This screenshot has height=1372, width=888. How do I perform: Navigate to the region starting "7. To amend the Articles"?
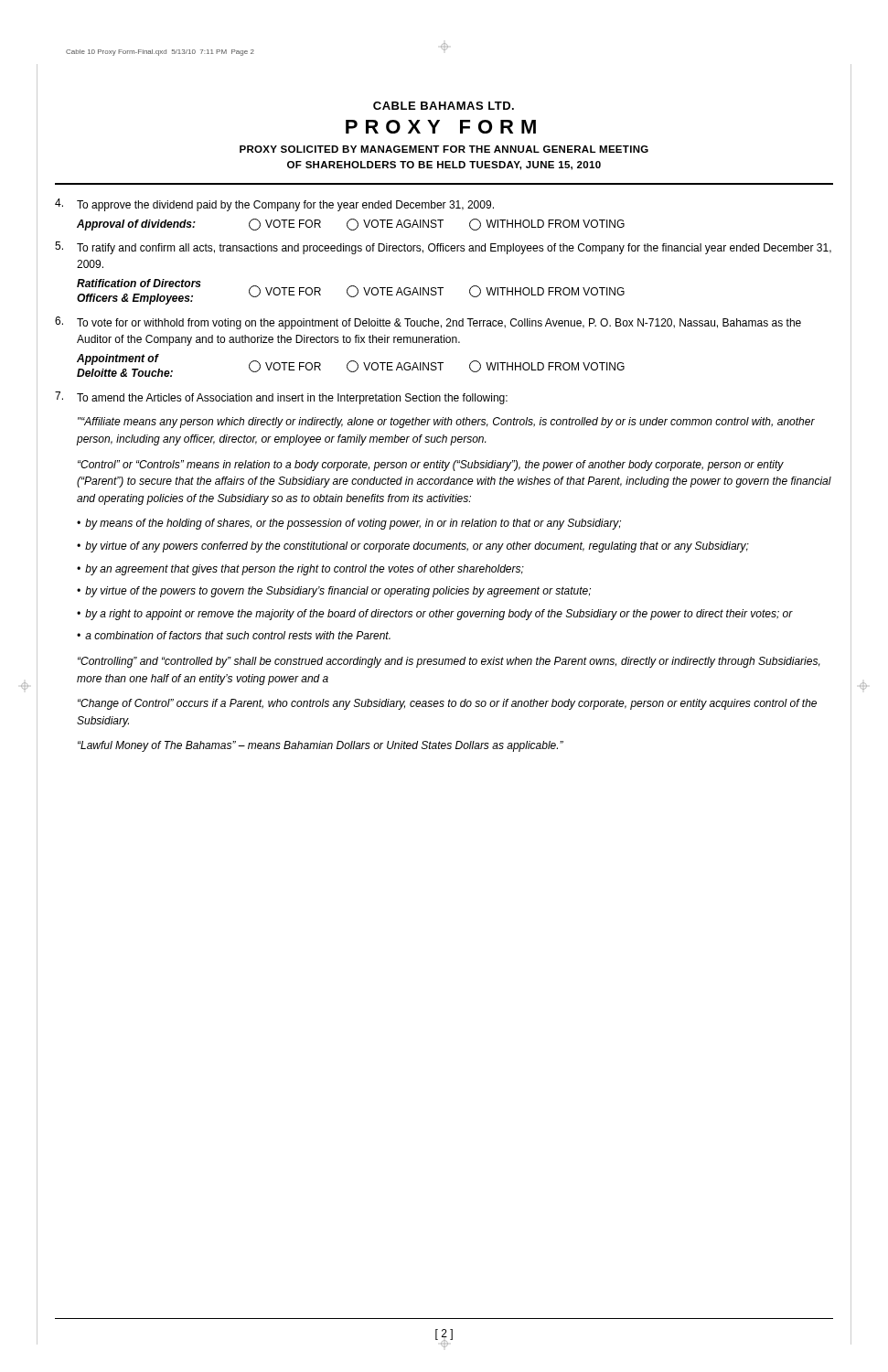(444, 398)
